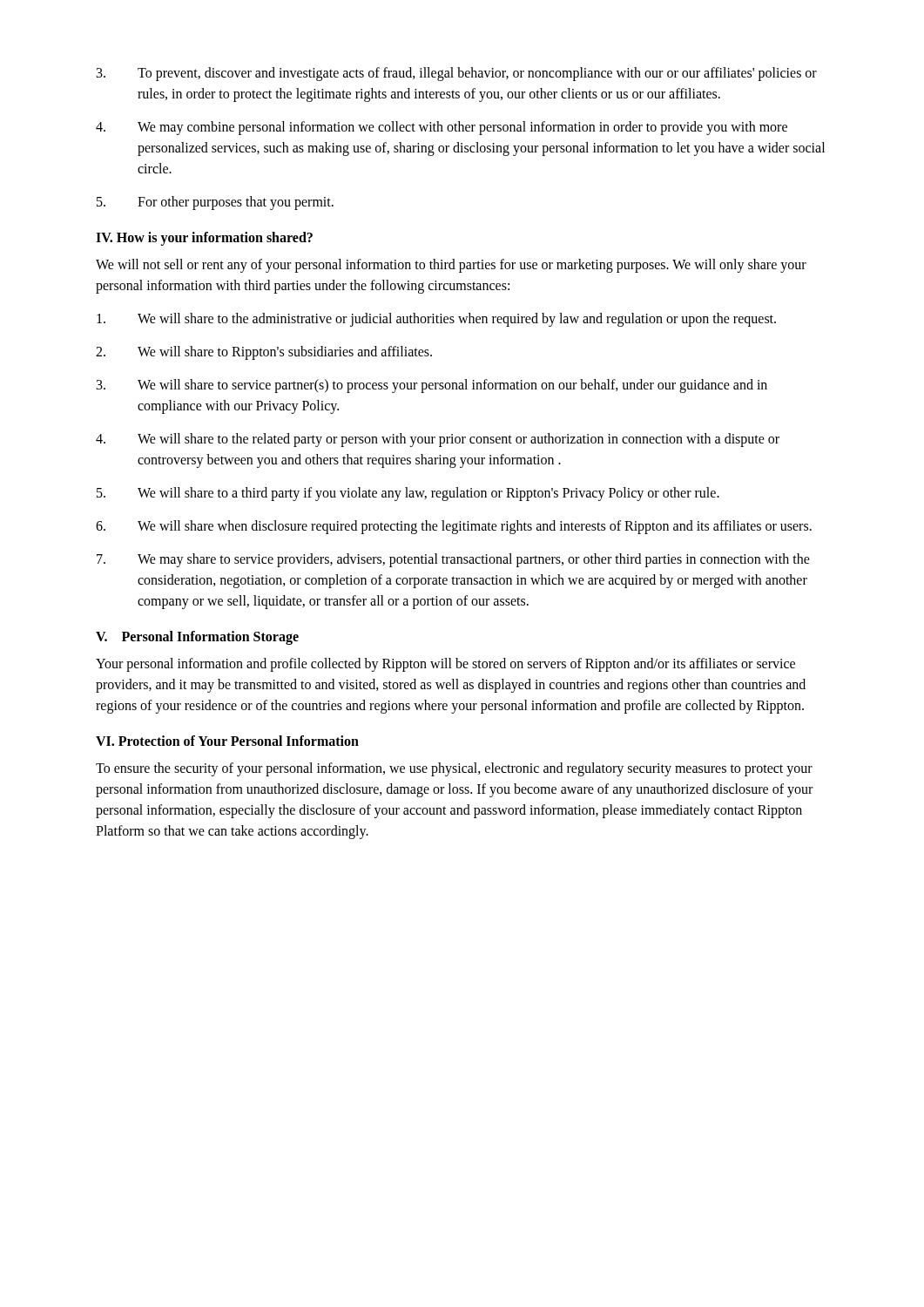Select the element starting "V. Personal Information Storage"
924x1307 pixels.
click(x=197, y=637)
